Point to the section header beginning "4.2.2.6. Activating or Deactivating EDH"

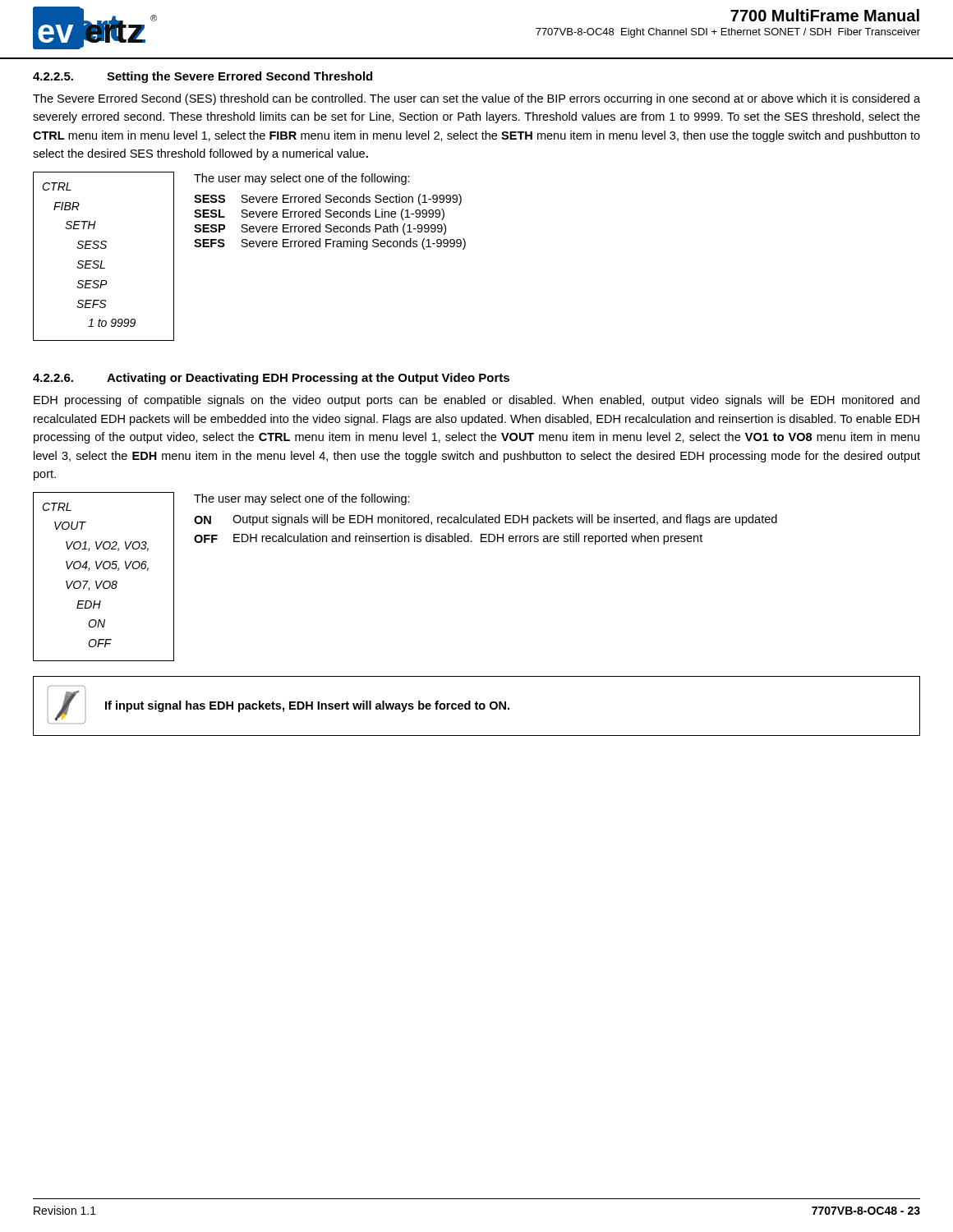coord(271,378)
